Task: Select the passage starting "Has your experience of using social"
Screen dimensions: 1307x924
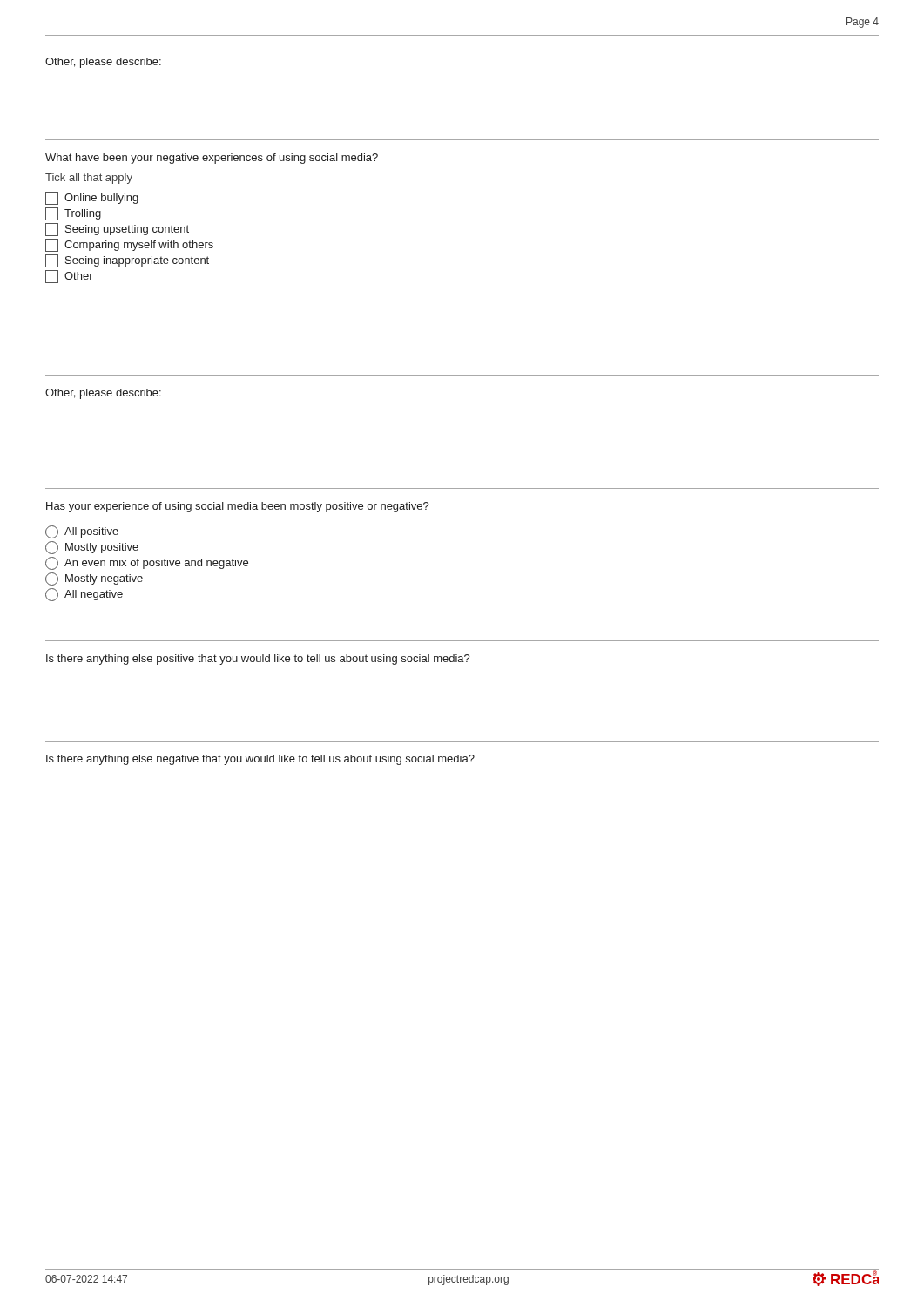Action: [x=237, y=506]
